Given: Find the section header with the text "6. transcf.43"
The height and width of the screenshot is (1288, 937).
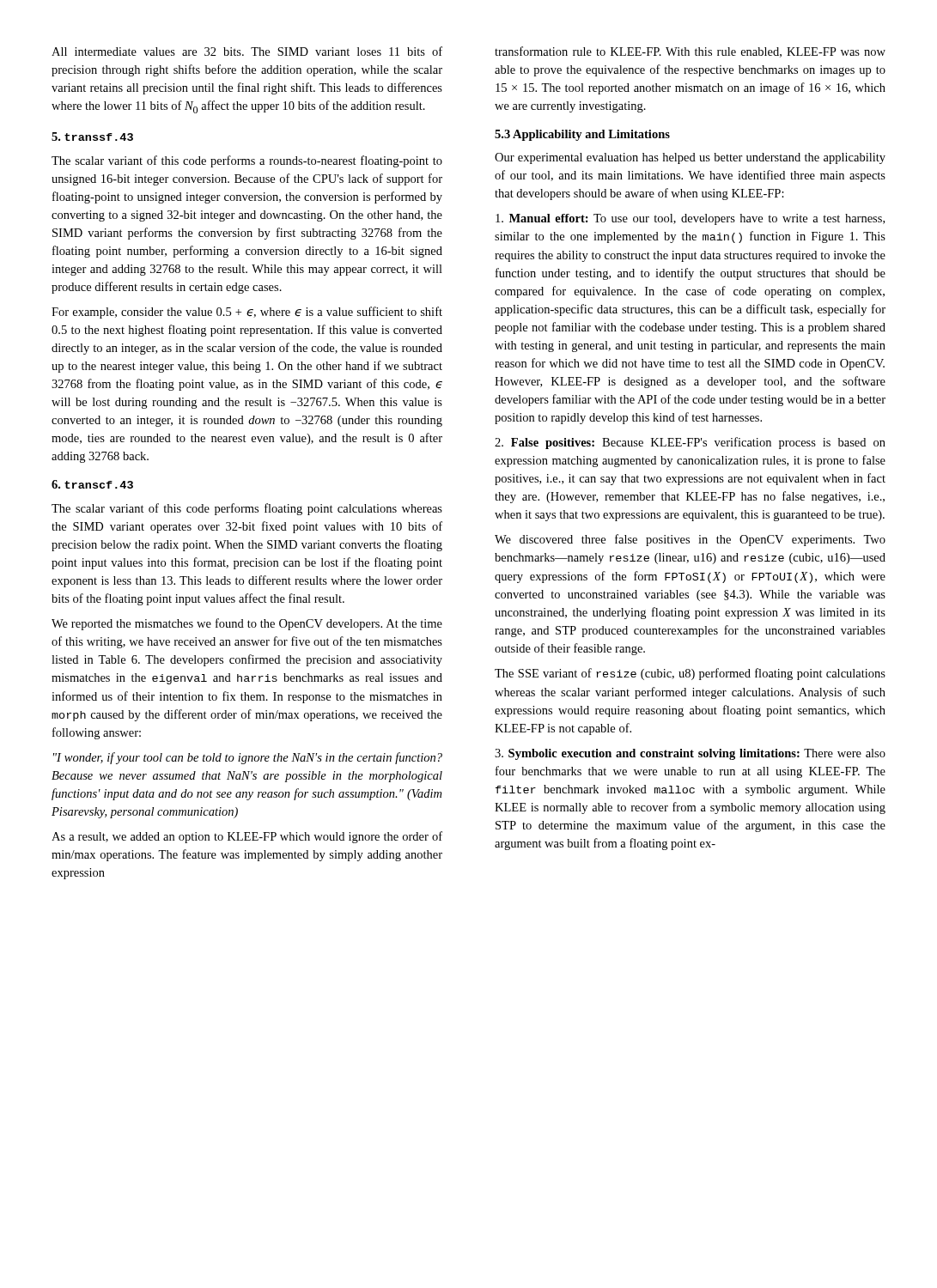Looking at the screenshot, I should 92,484.
